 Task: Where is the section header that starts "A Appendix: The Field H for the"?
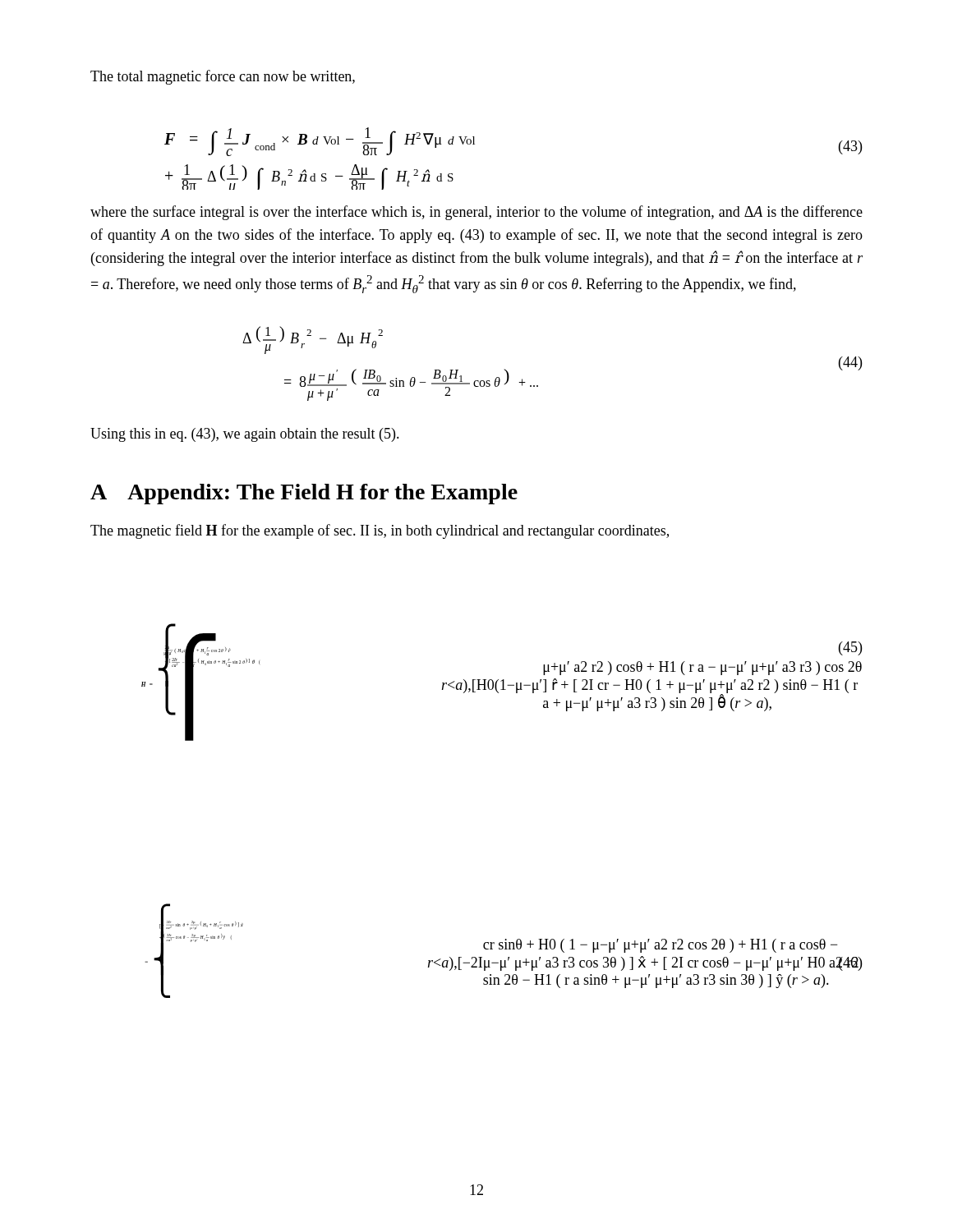pos(304,492)
